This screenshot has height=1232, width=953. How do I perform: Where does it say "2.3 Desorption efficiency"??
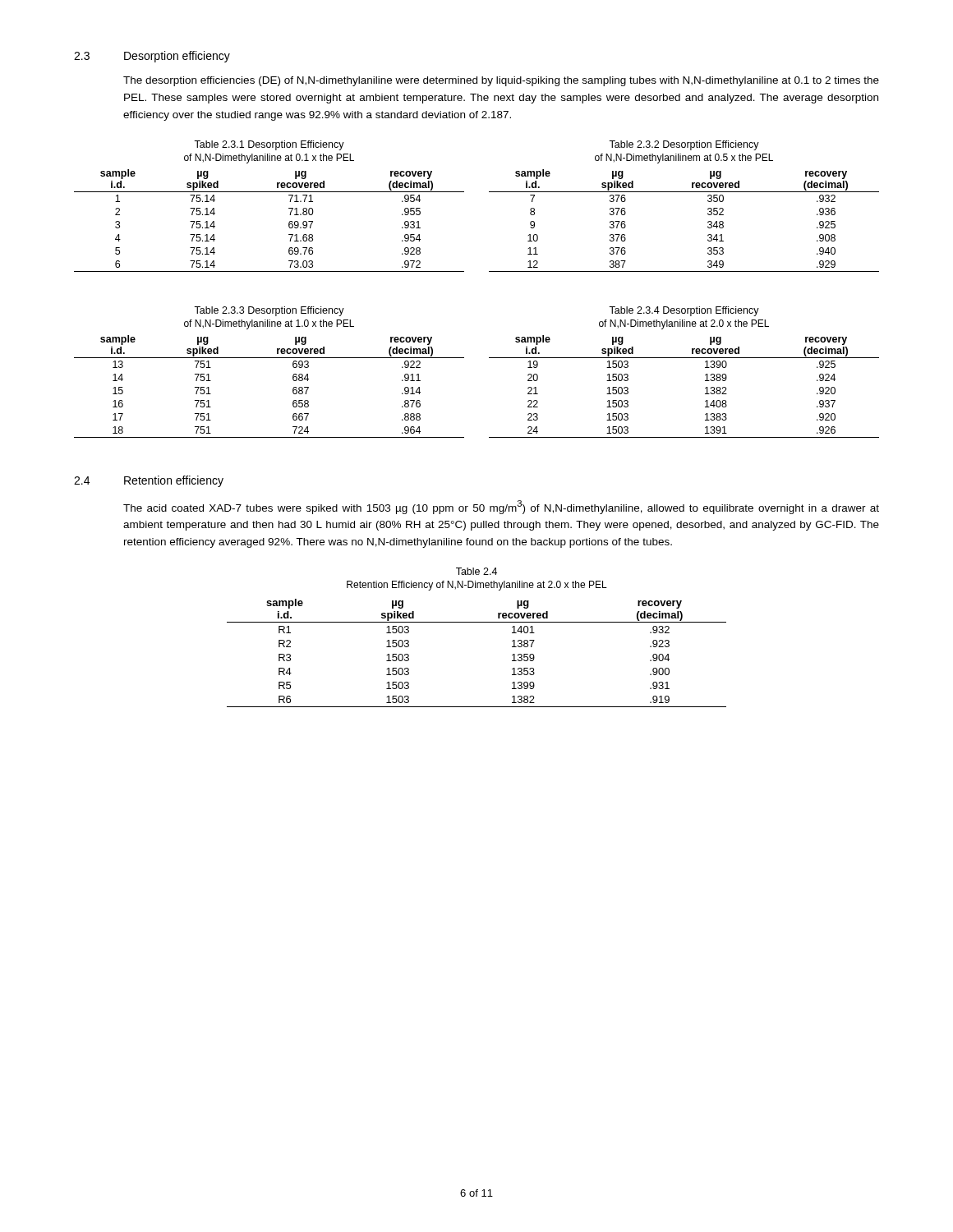(x=152, y=56)
